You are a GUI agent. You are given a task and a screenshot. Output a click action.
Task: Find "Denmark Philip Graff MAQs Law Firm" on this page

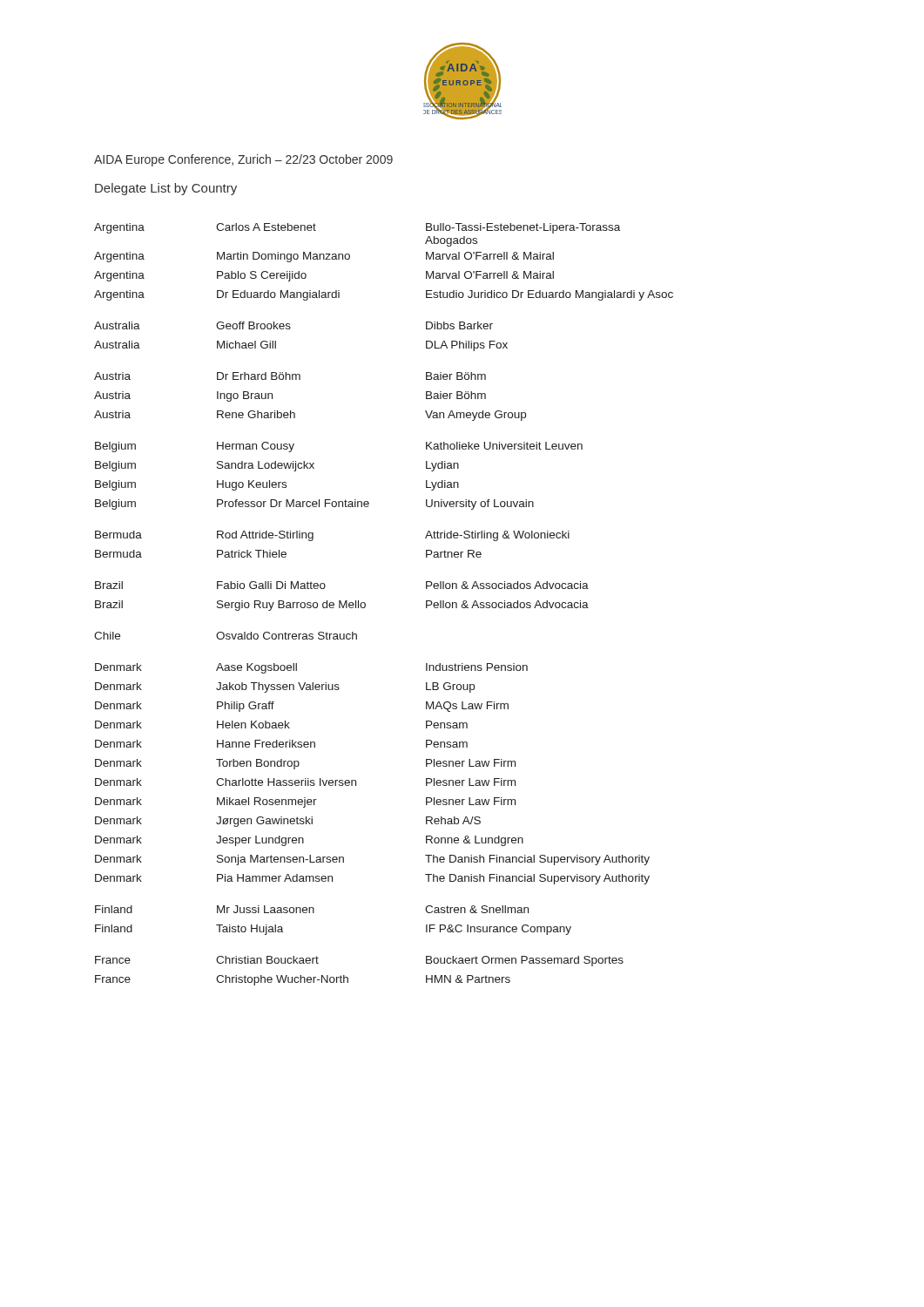pyautogui.click(x=483, y=705)
